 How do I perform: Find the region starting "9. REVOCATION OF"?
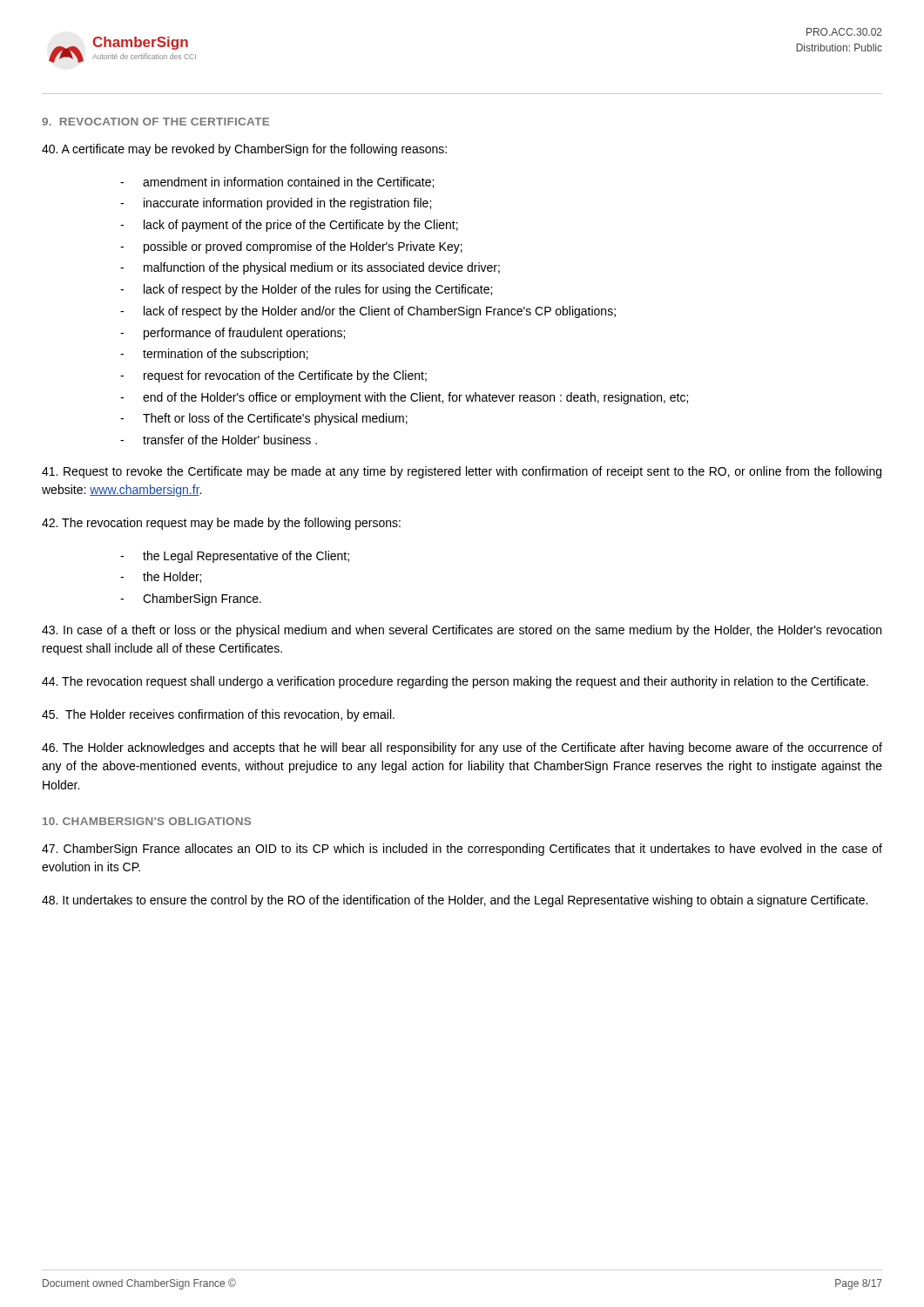(156, 122)
